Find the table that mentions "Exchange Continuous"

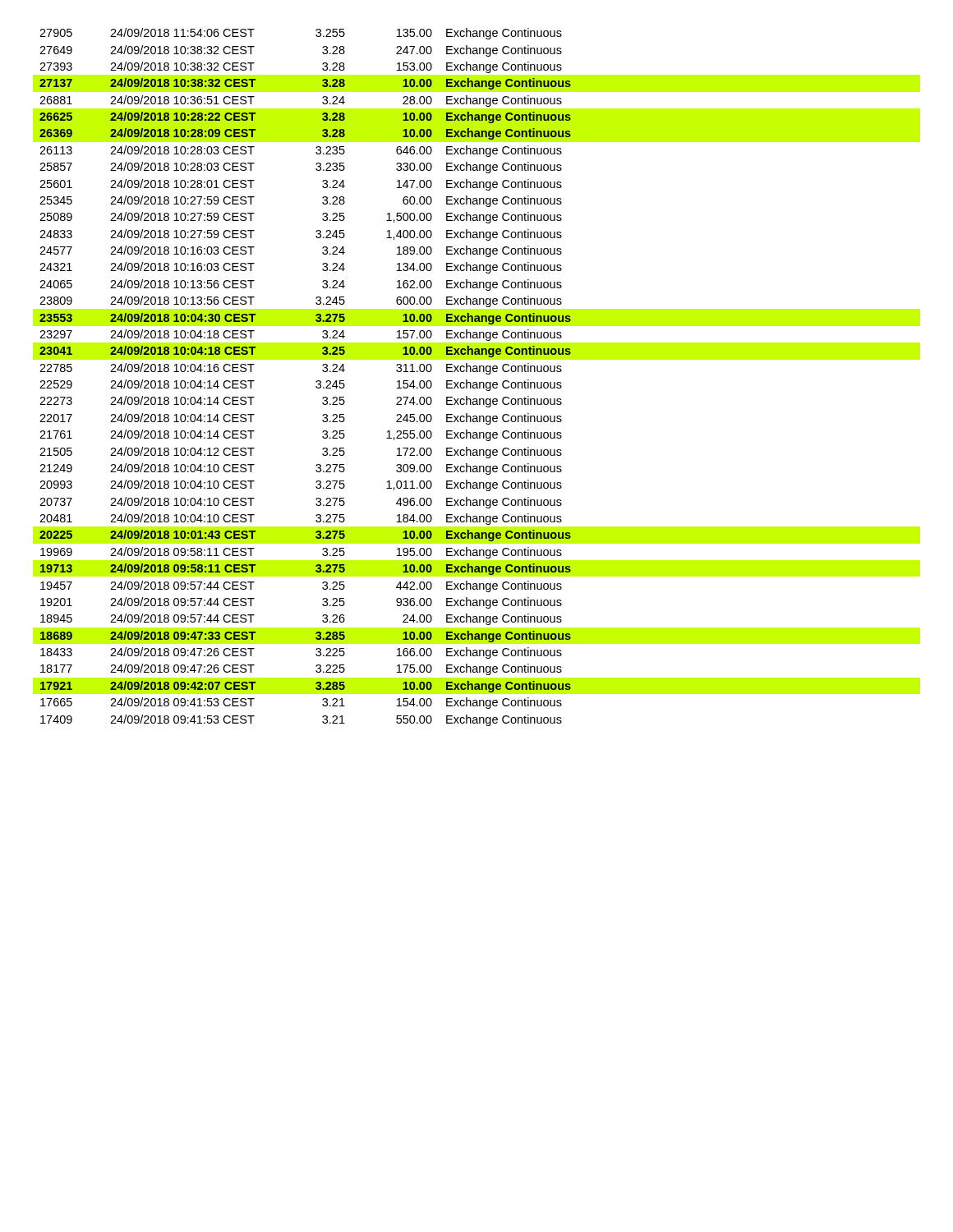click(476, 376)
